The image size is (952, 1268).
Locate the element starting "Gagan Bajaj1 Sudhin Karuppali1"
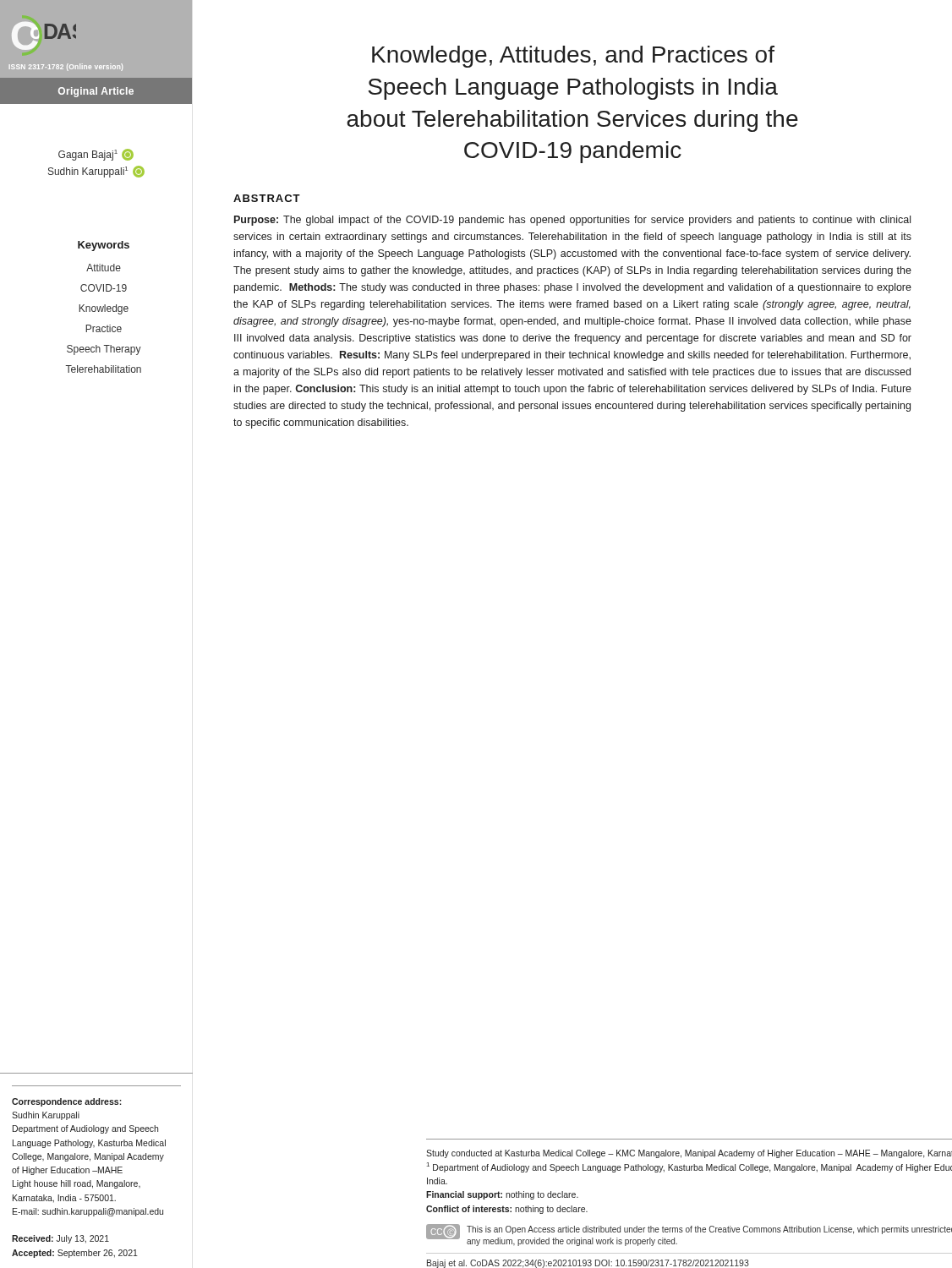point(96,163)
